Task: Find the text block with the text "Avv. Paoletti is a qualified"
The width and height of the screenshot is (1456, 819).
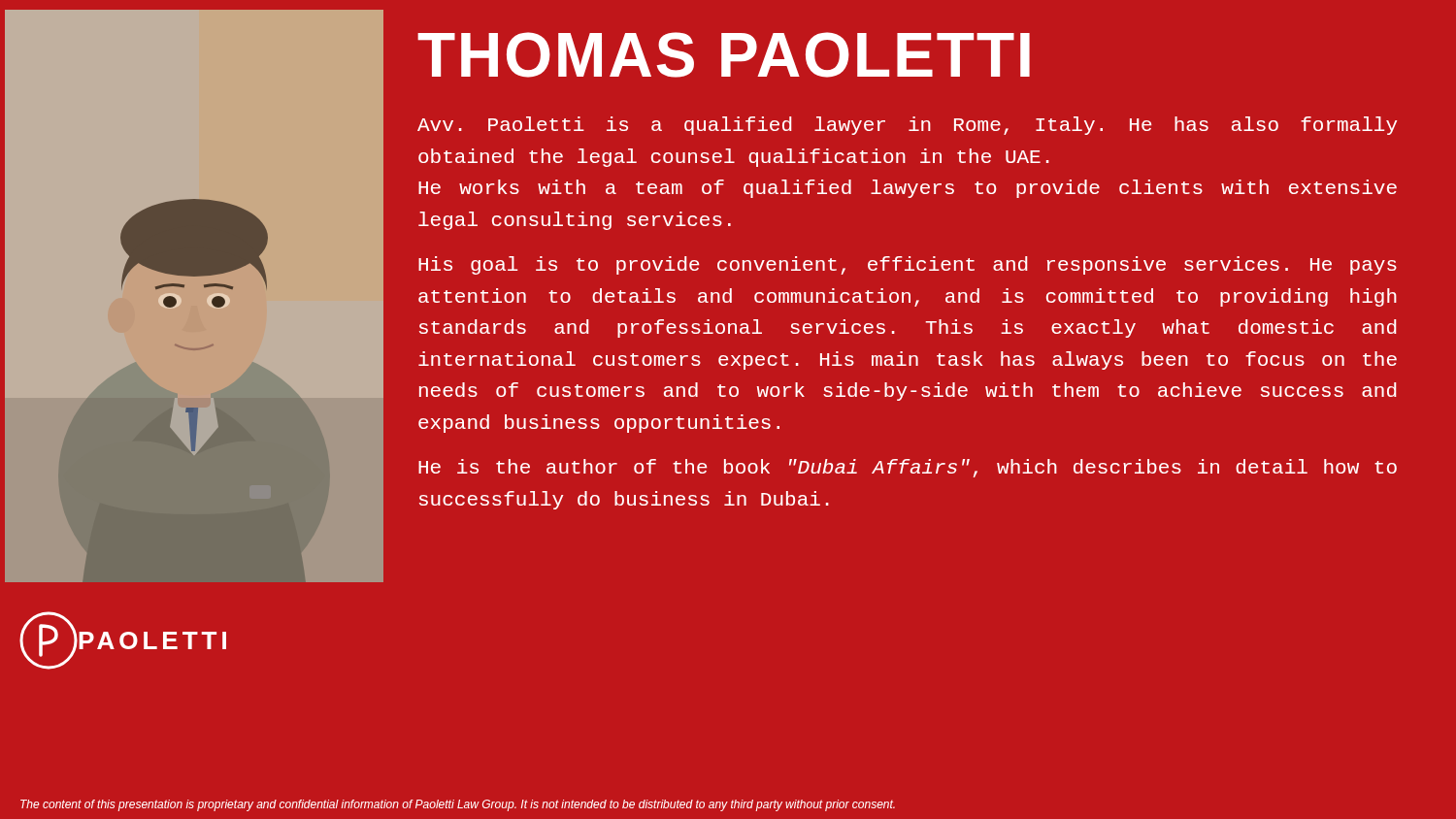Action: 908,314
